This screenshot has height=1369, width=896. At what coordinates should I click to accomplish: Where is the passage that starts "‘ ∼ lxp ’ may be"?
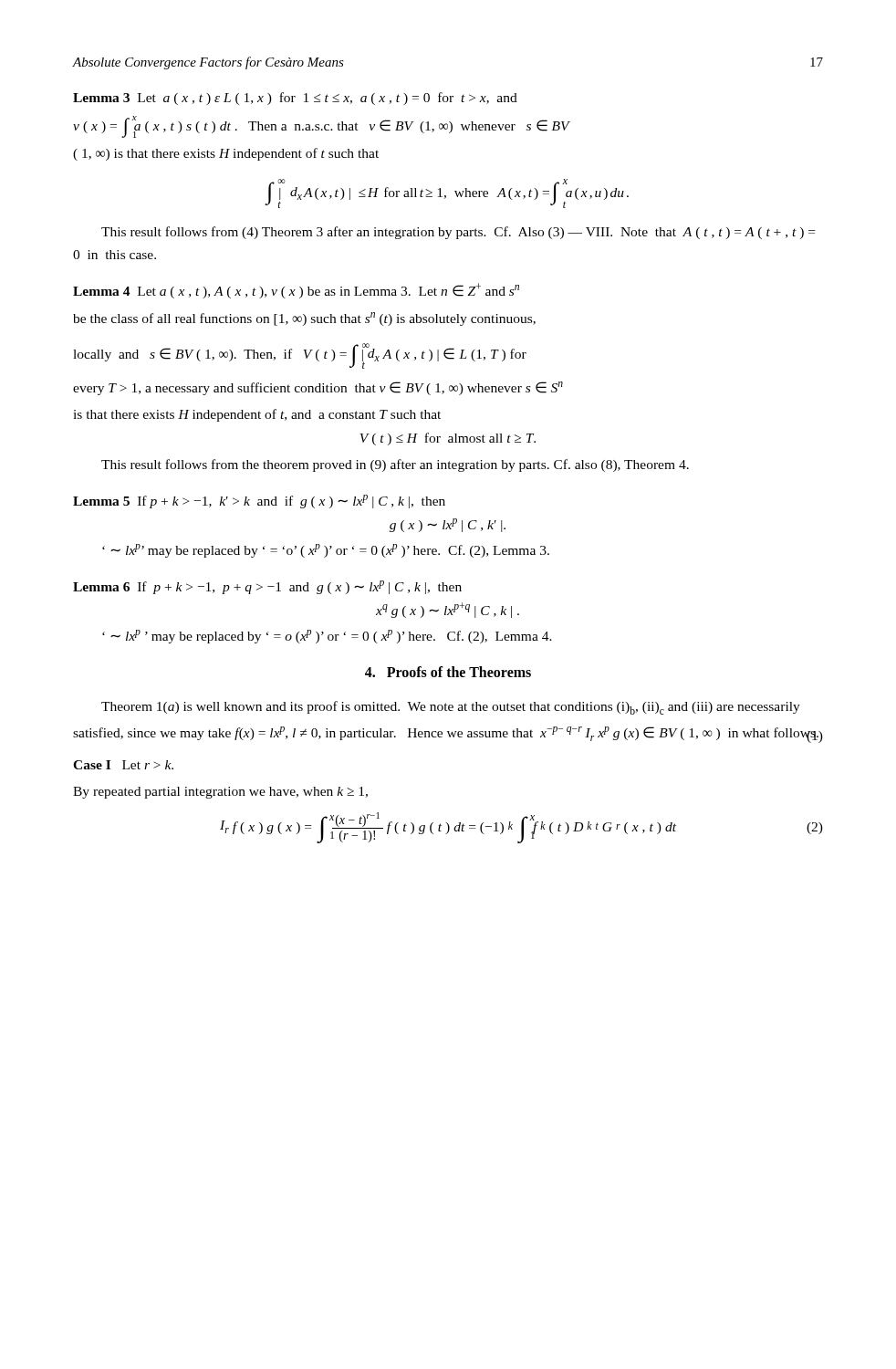[x=327, y=635]
